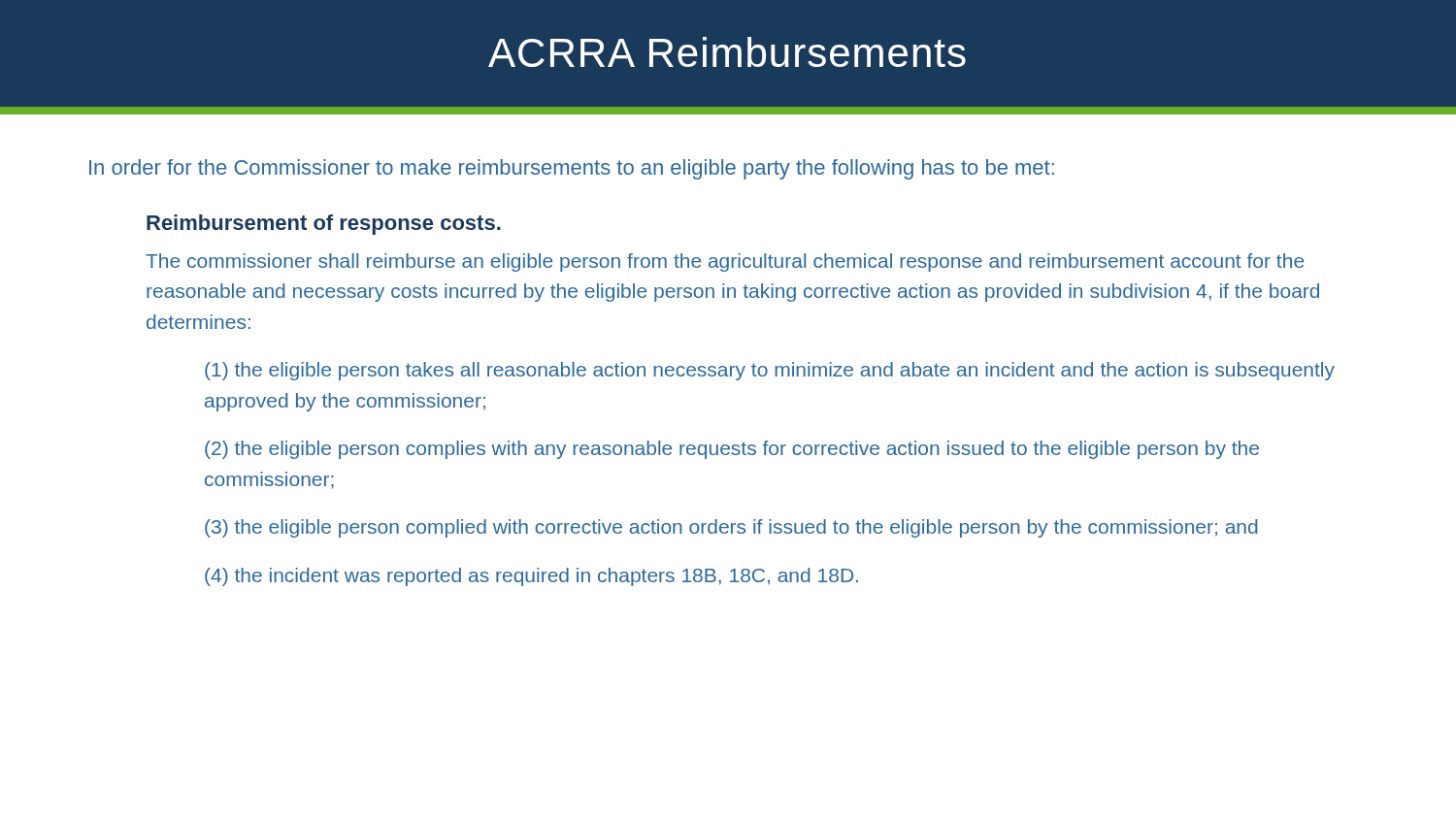Locate the list item that reads "(1) the eligible person takes all reasonable action"

coord(769,385)
